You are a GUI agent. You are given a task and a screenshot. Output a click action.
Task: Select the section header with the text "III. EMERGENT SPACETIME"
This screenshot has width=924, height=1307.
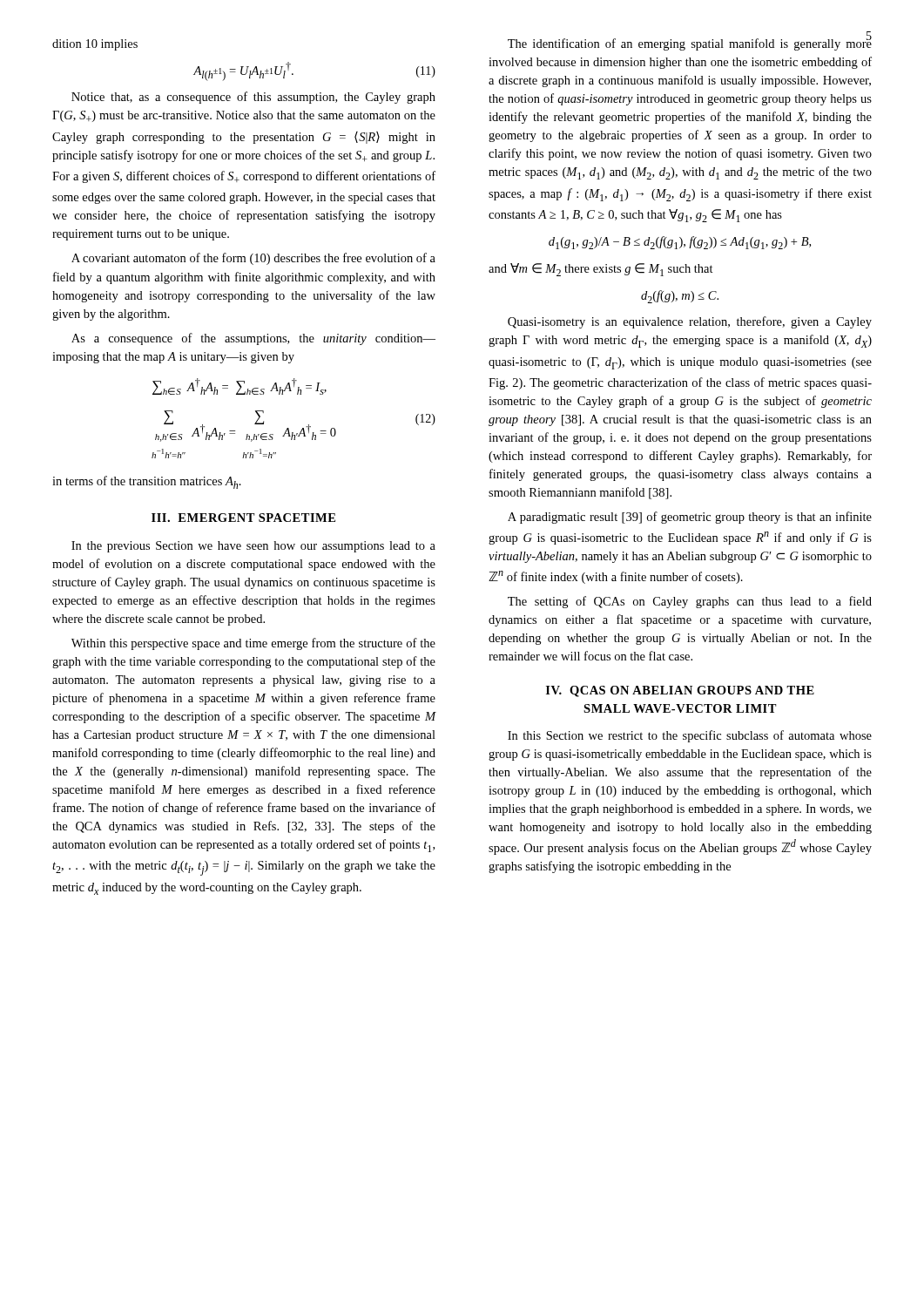click(x=244, y=518)
